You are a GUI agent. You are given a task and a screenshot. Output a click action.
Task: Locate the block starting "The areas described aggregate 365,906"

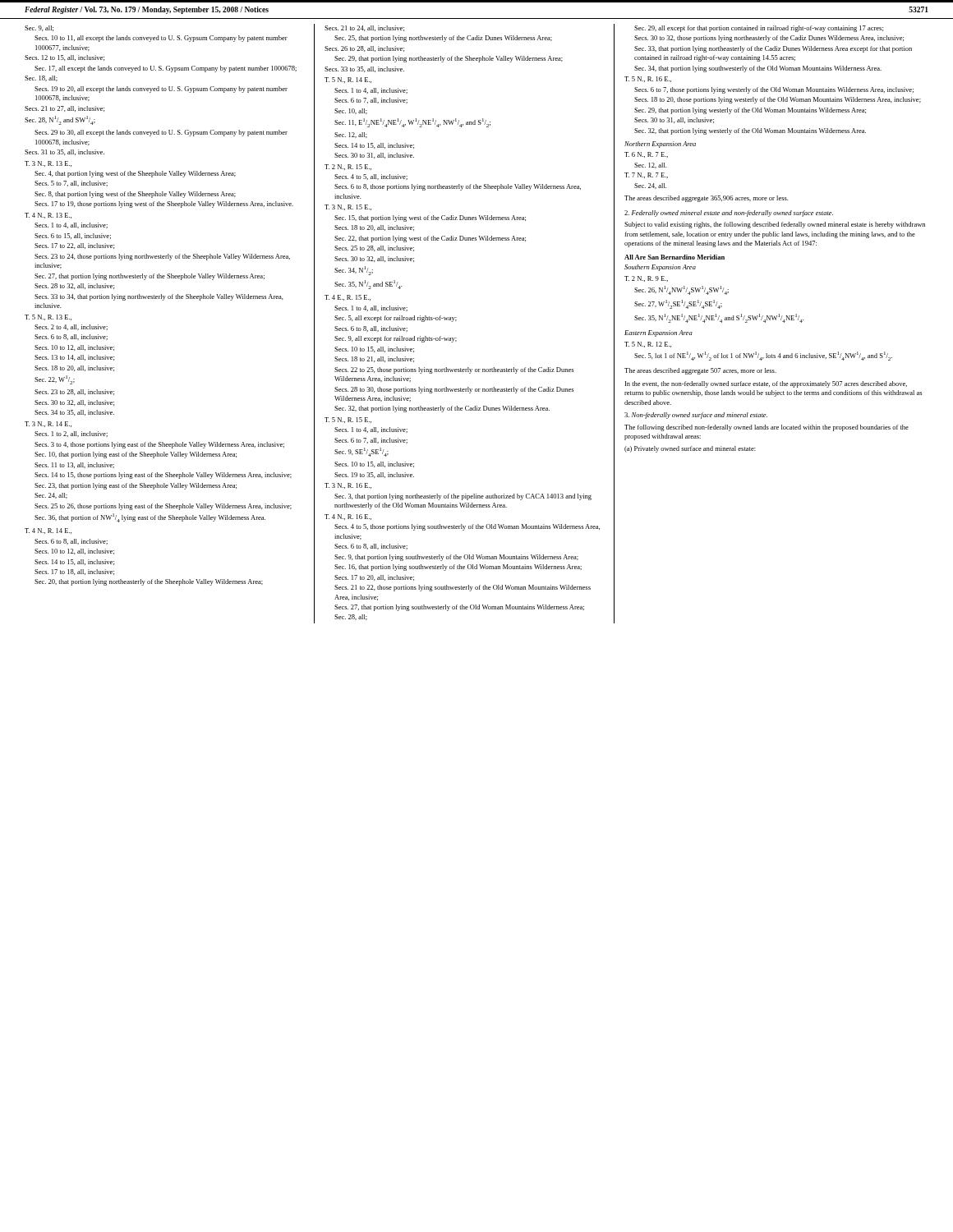tap(707, 198)
